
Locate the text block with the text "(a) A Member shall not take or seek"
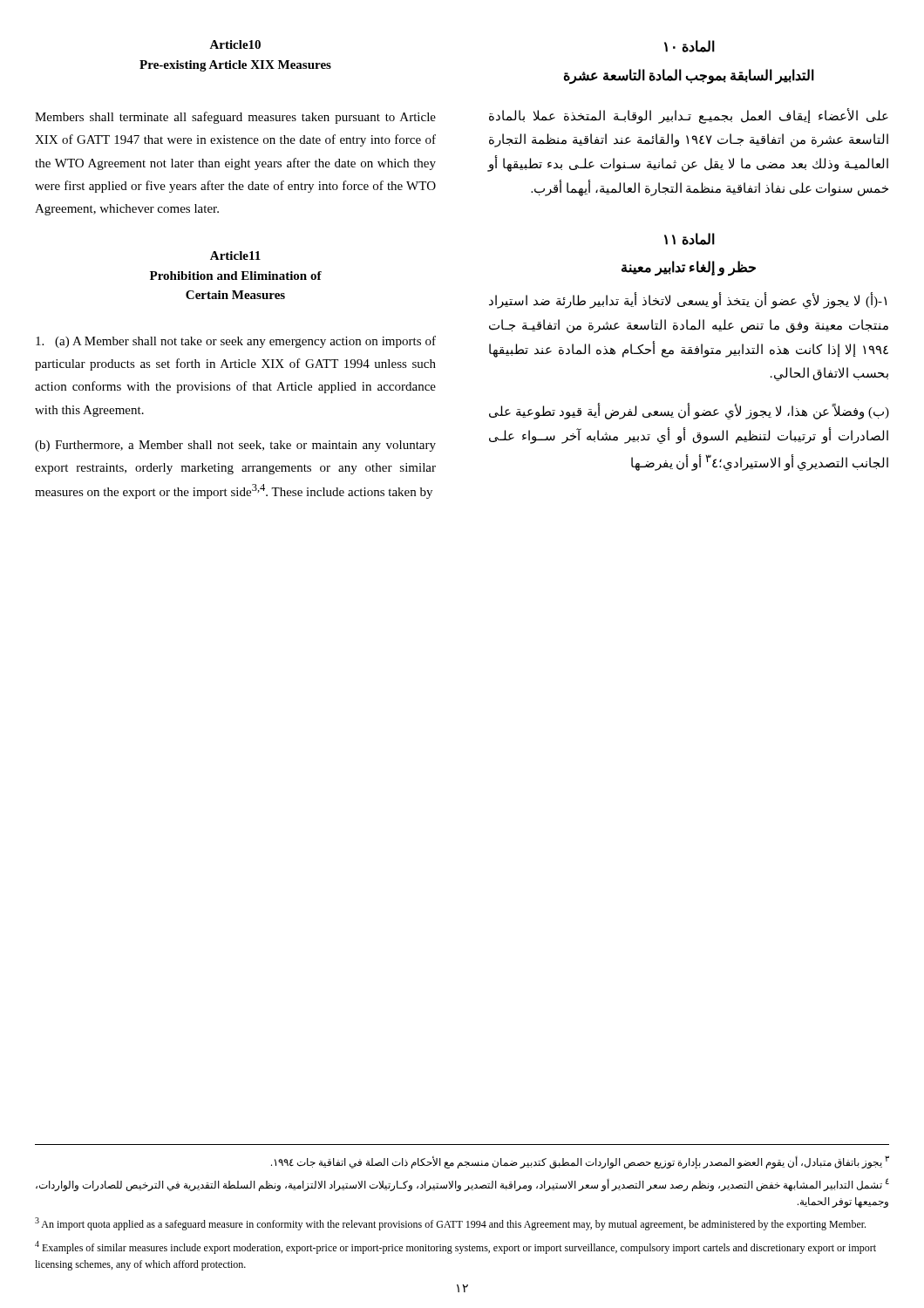click(x=235, y=375)
